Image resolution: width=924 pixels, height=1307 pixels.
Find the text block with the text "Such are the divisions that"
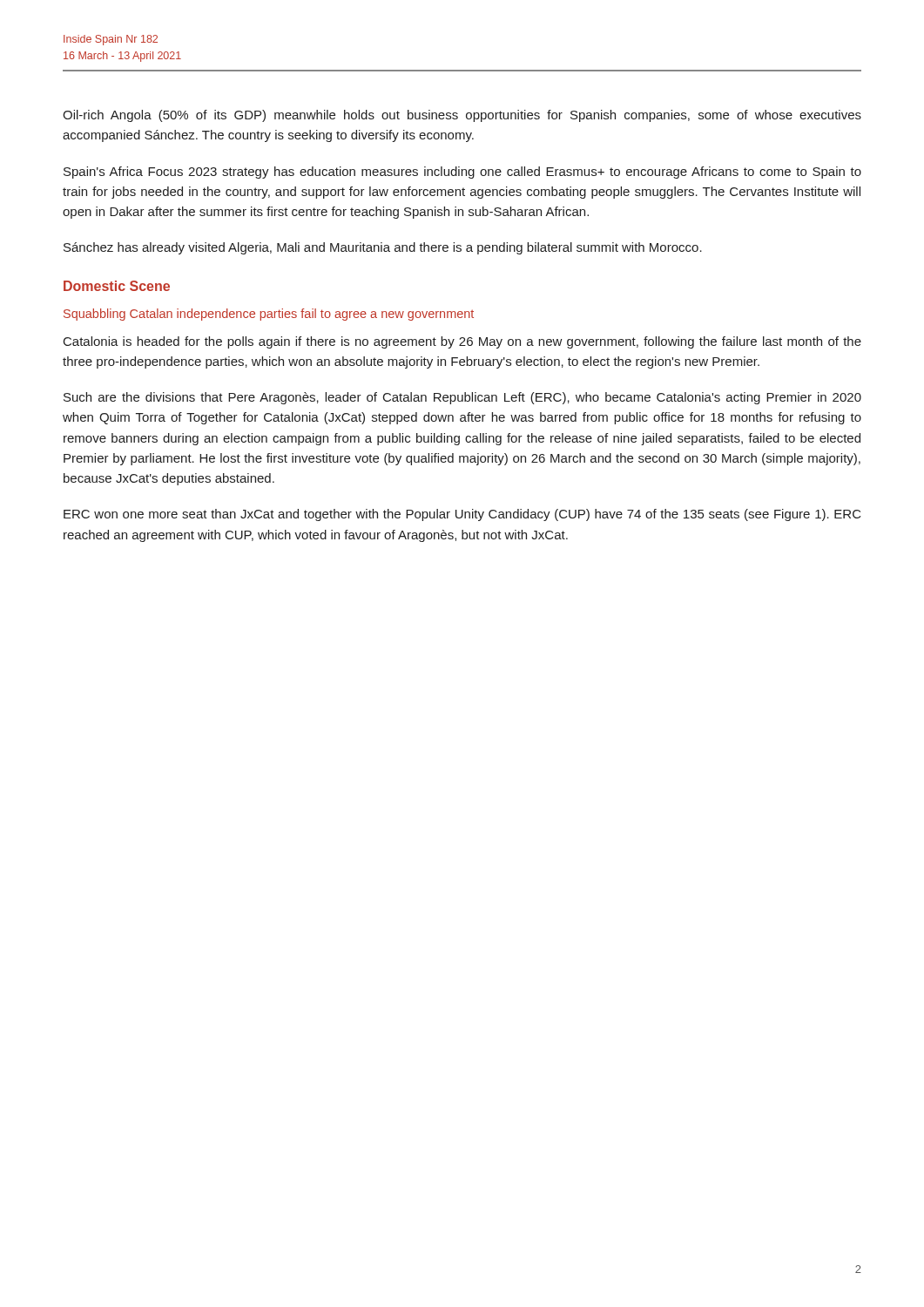tap(462, 437)
